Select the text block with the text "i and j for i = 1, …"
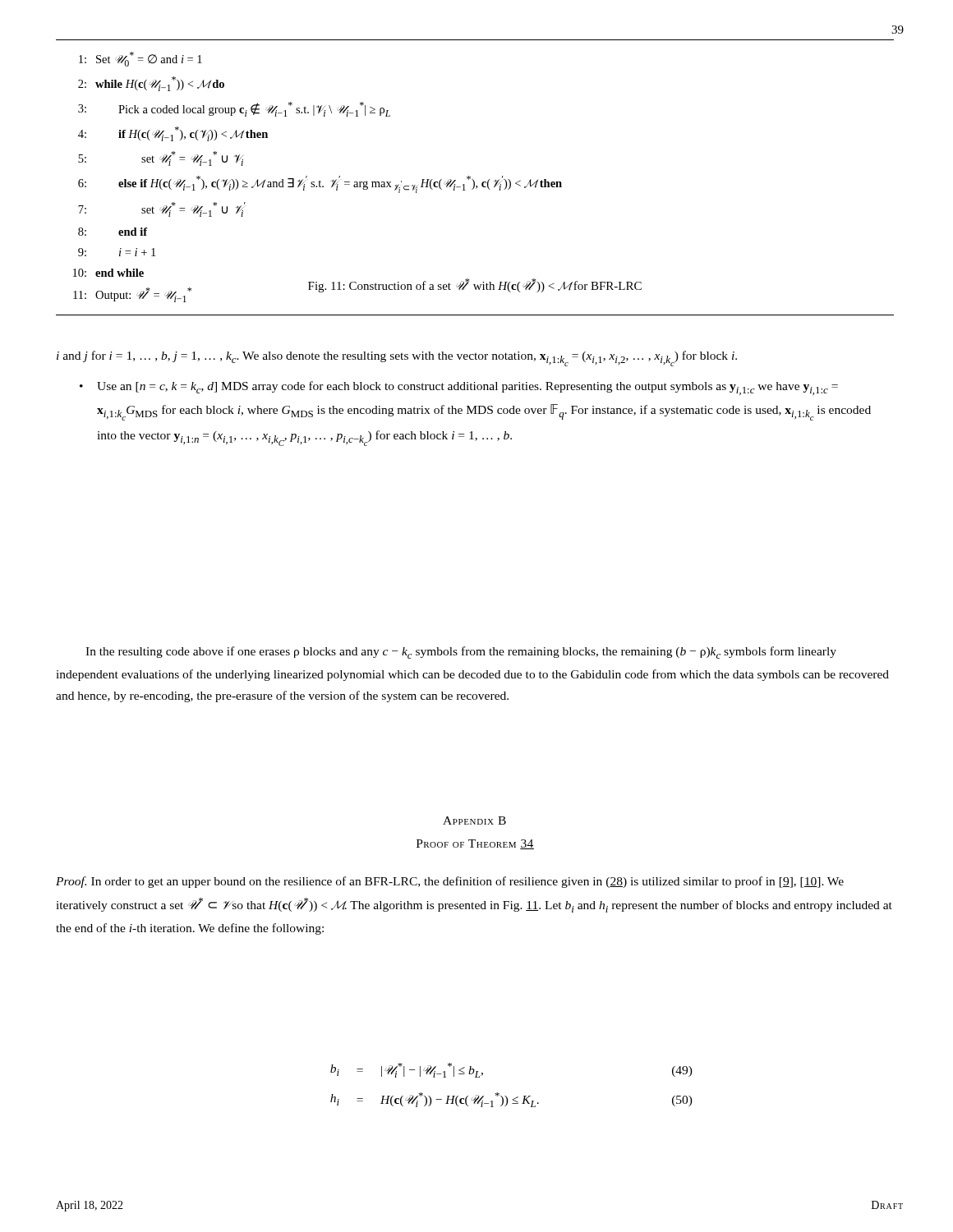The height and width of the screenshot is (1232, 953). point(475,398)
